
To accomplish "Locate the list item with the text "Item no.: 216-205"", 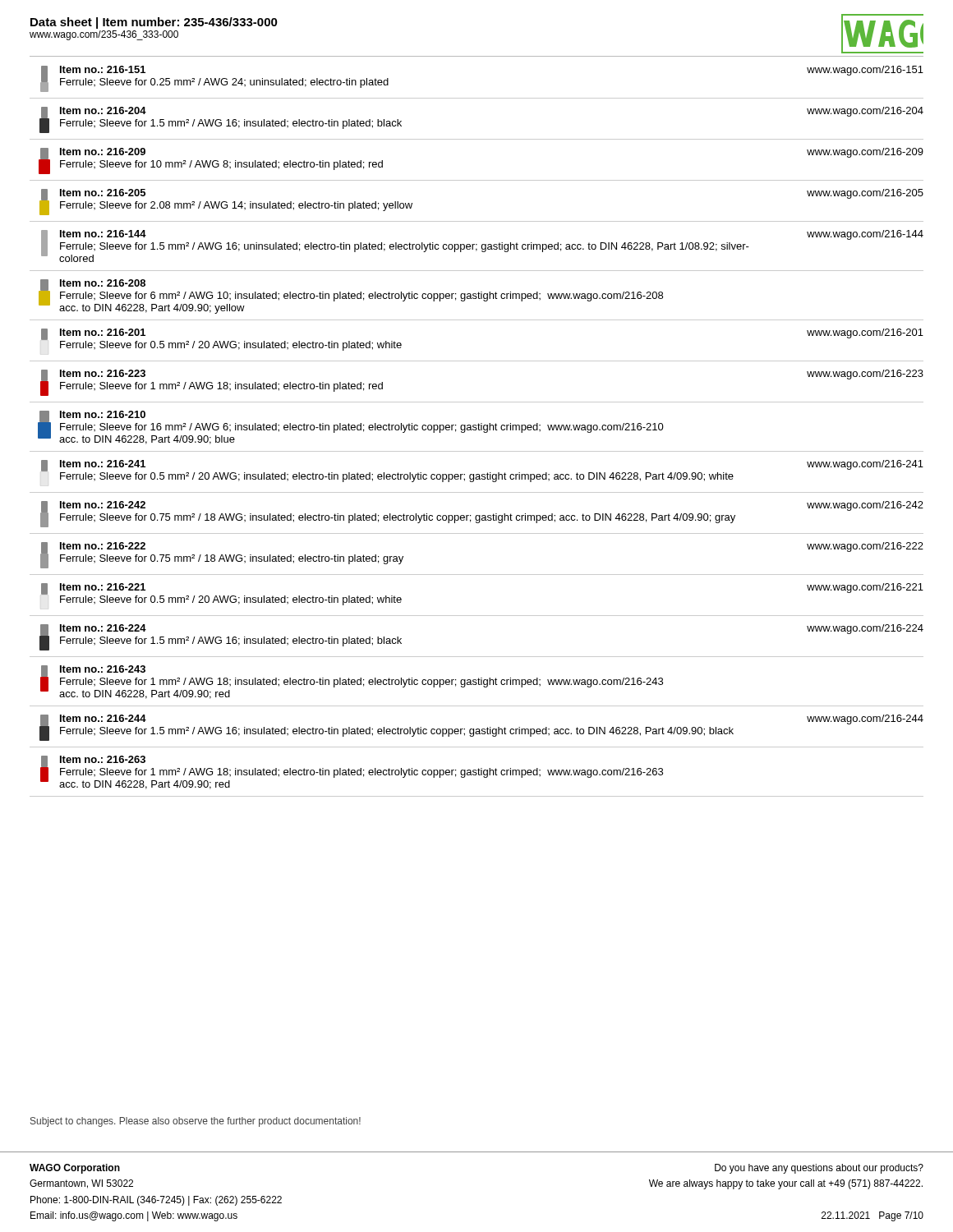I will [127, 203].
